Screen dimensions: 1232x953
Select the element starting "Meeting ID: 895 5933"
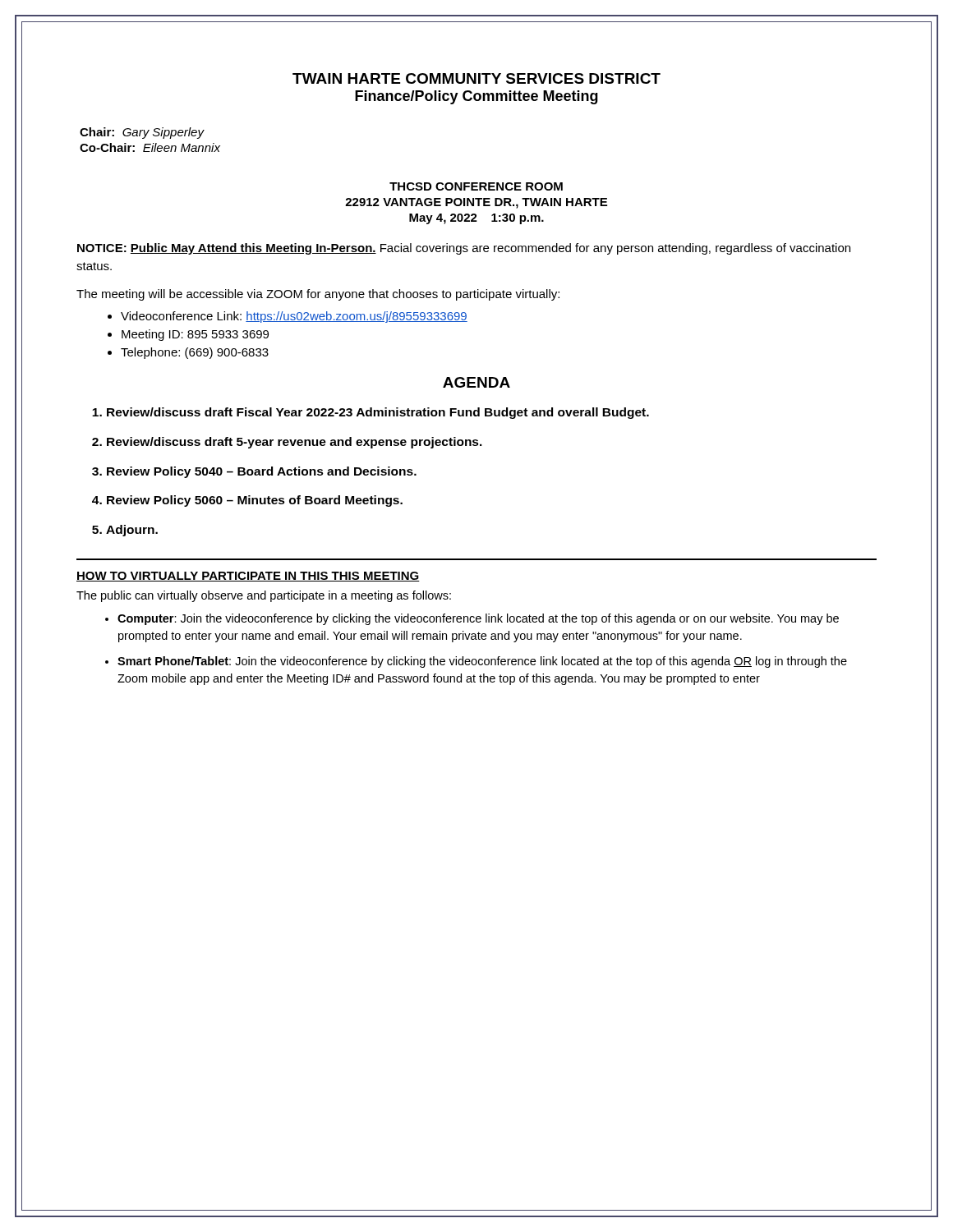click(195, 334)
